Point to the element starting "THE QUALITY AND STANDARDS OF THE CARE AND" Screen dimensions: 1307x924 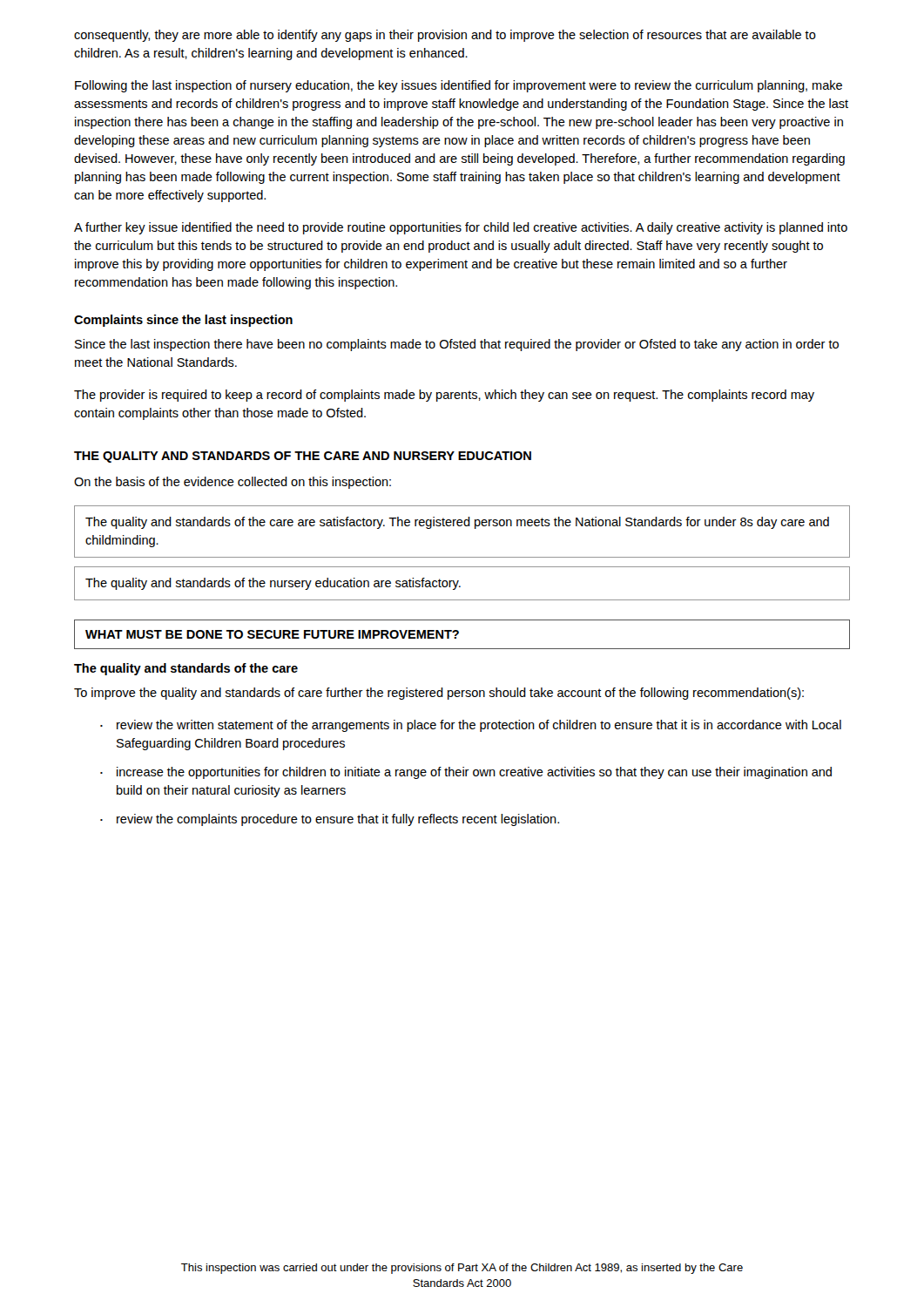click(x=303, y=456)
